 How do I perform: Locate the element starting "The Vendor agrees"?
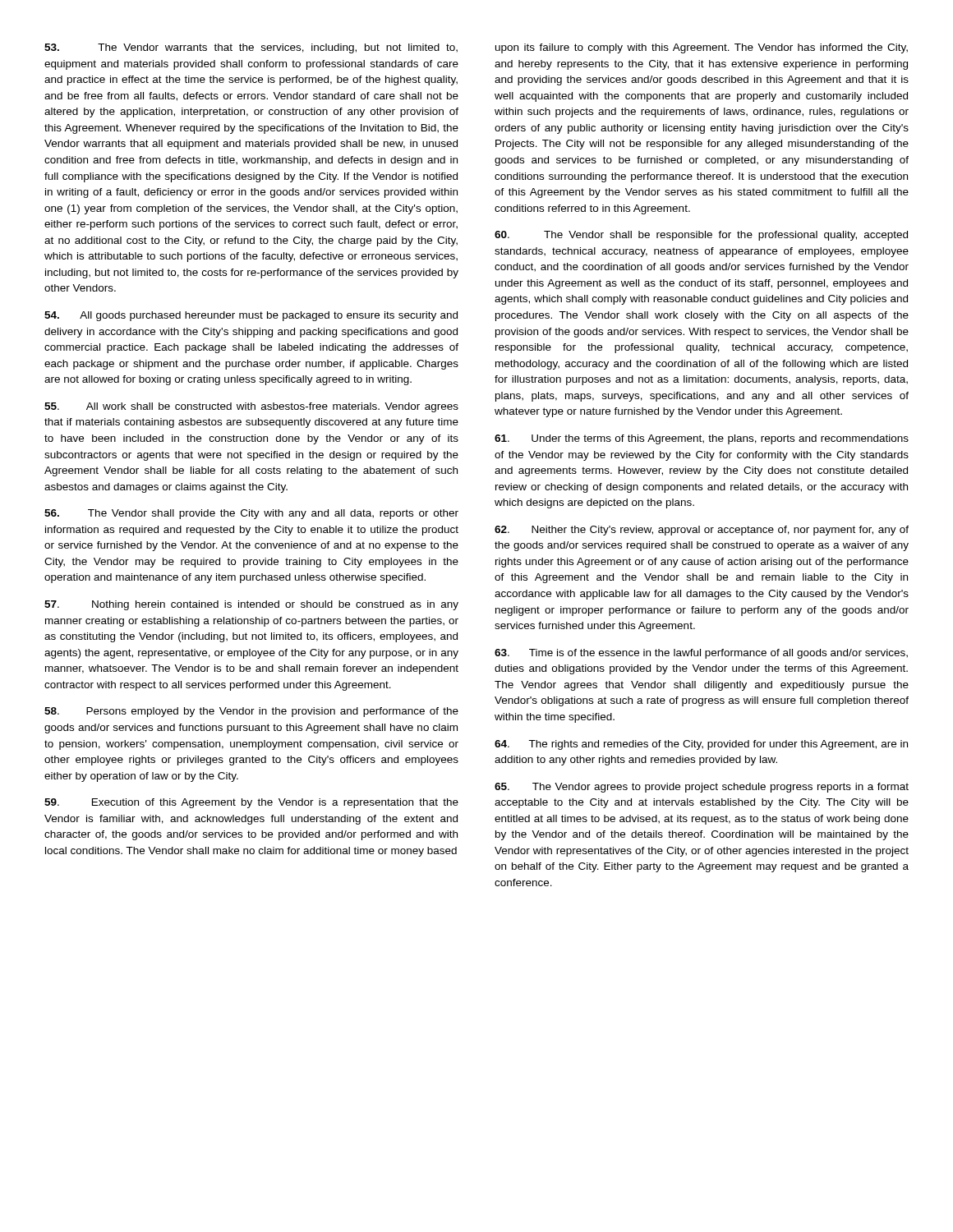[702, 834]
